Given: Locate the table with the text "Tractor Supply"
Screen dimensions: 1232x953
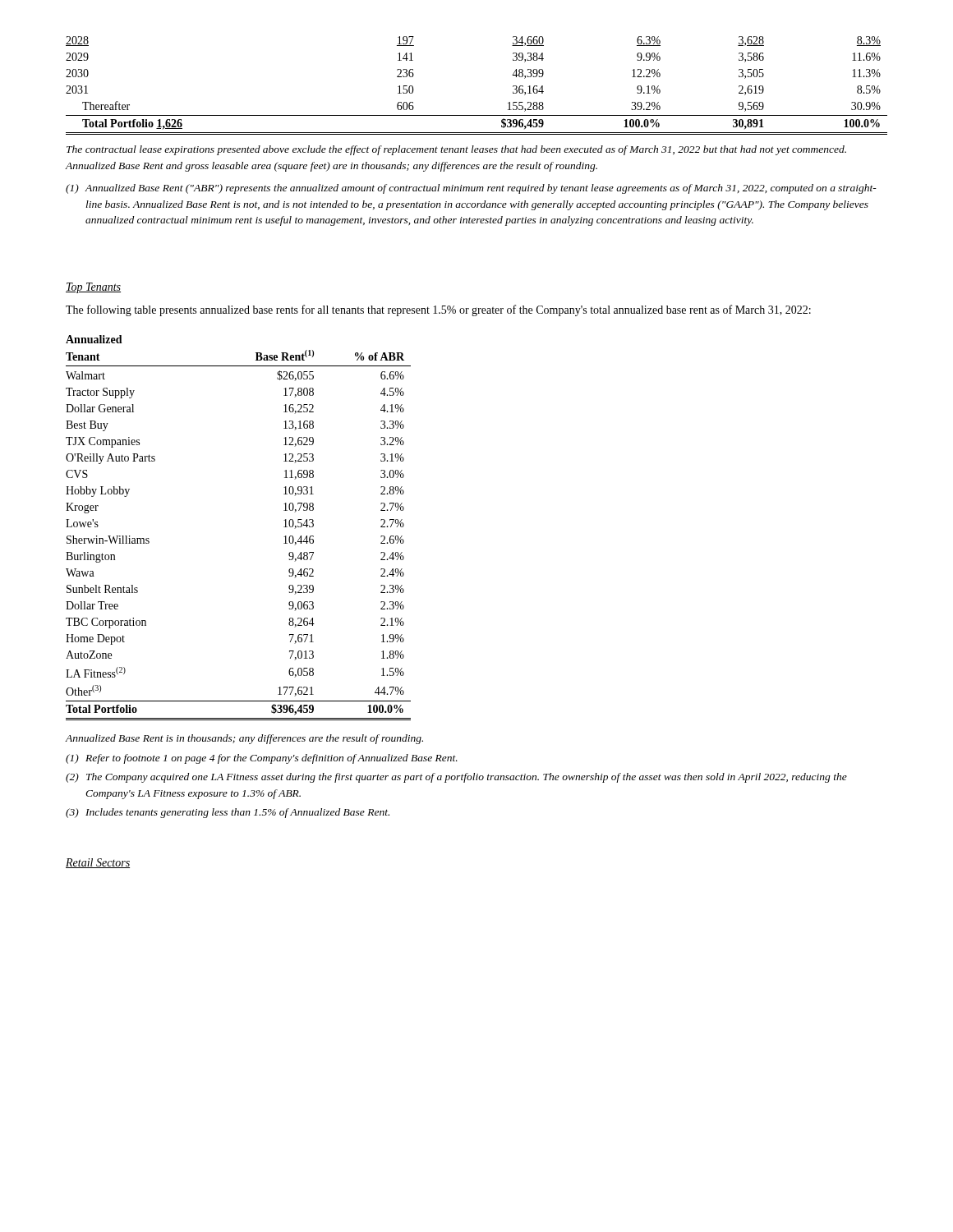Looking at the screenshot, I should (x=476, y=526).
